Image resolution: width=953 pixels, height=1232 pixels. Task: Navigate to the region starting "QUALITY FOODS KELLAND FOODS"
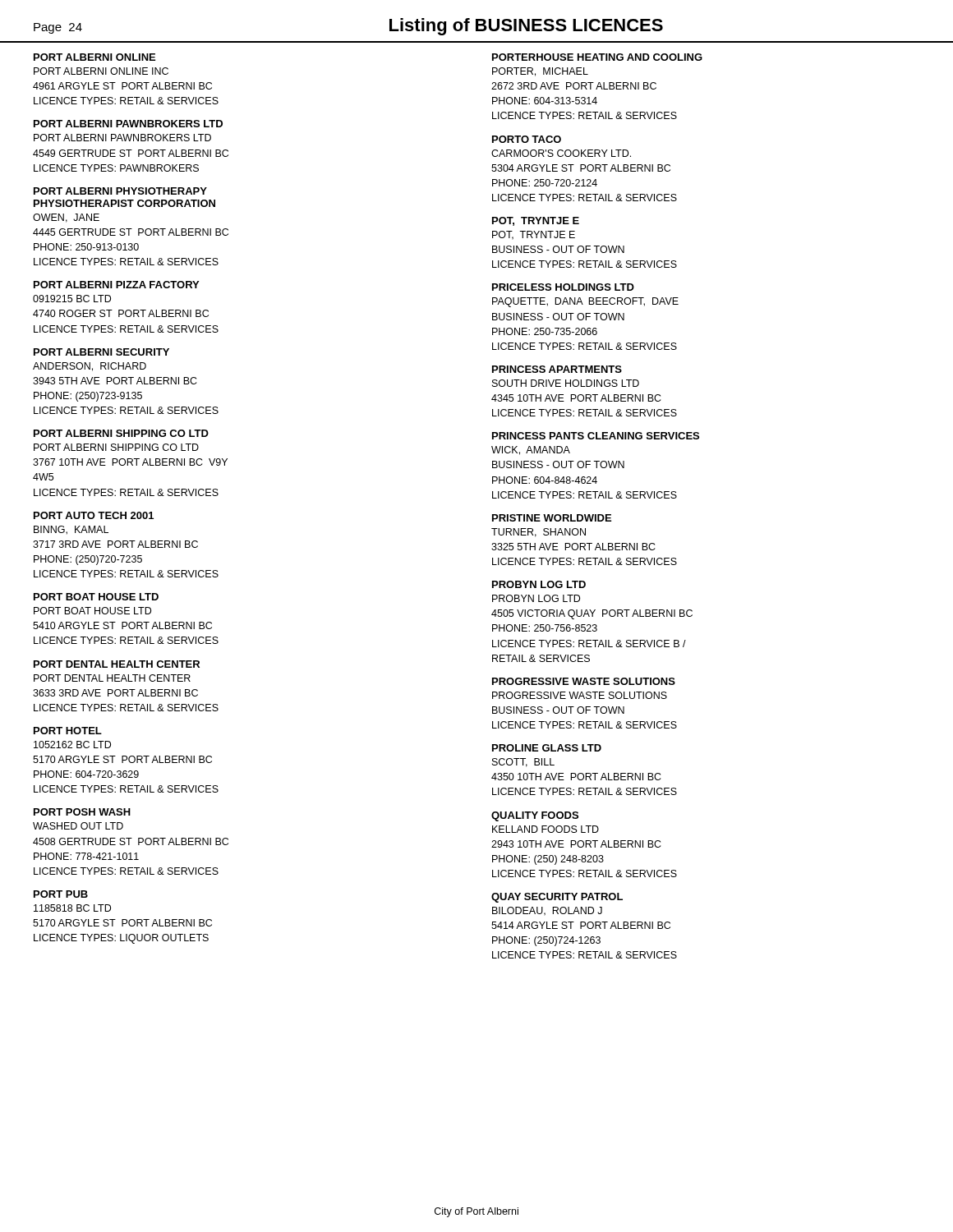pos(535,816)
